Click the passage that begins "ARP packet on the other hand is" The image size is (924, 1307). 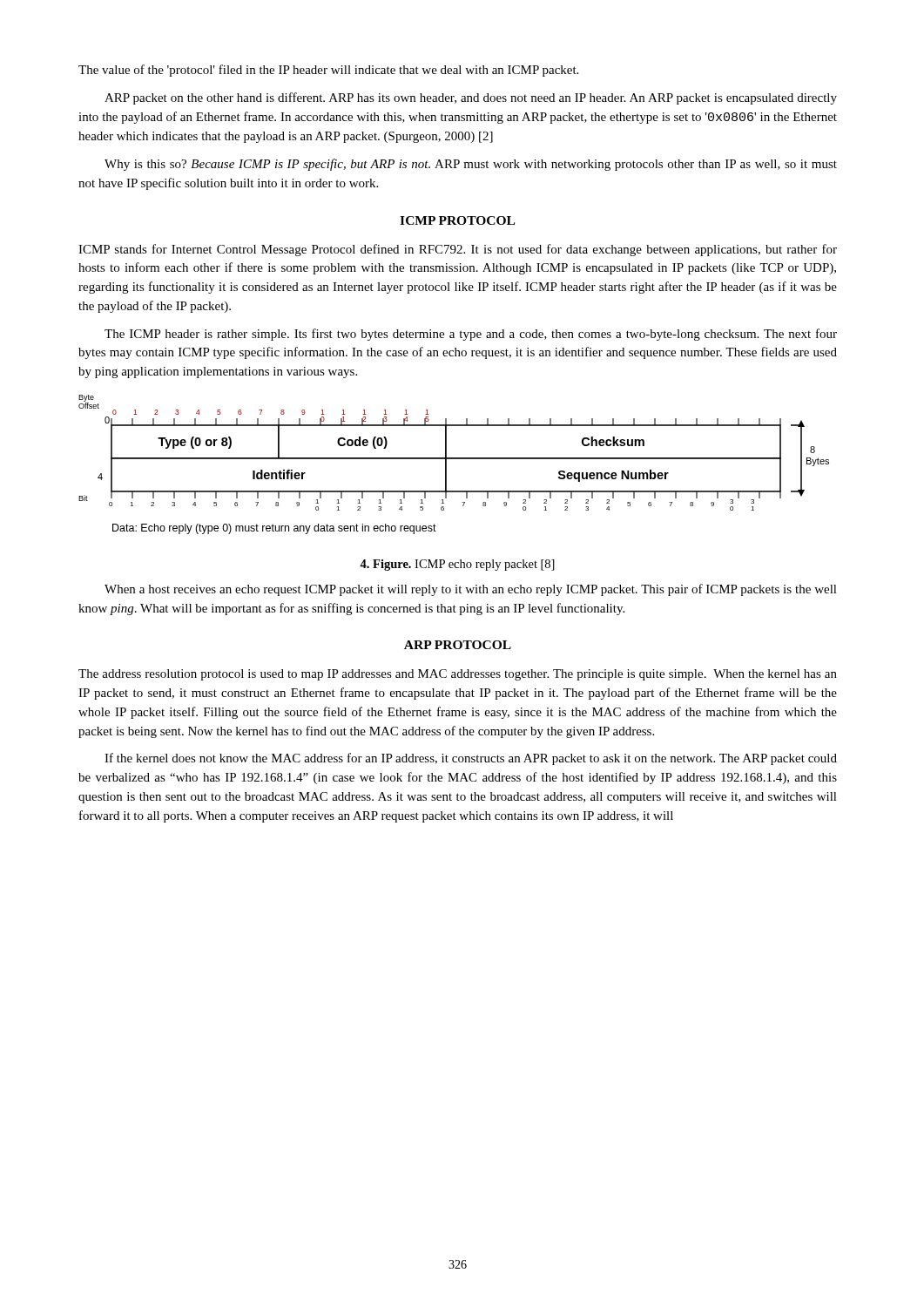click(x=458, y=117)
